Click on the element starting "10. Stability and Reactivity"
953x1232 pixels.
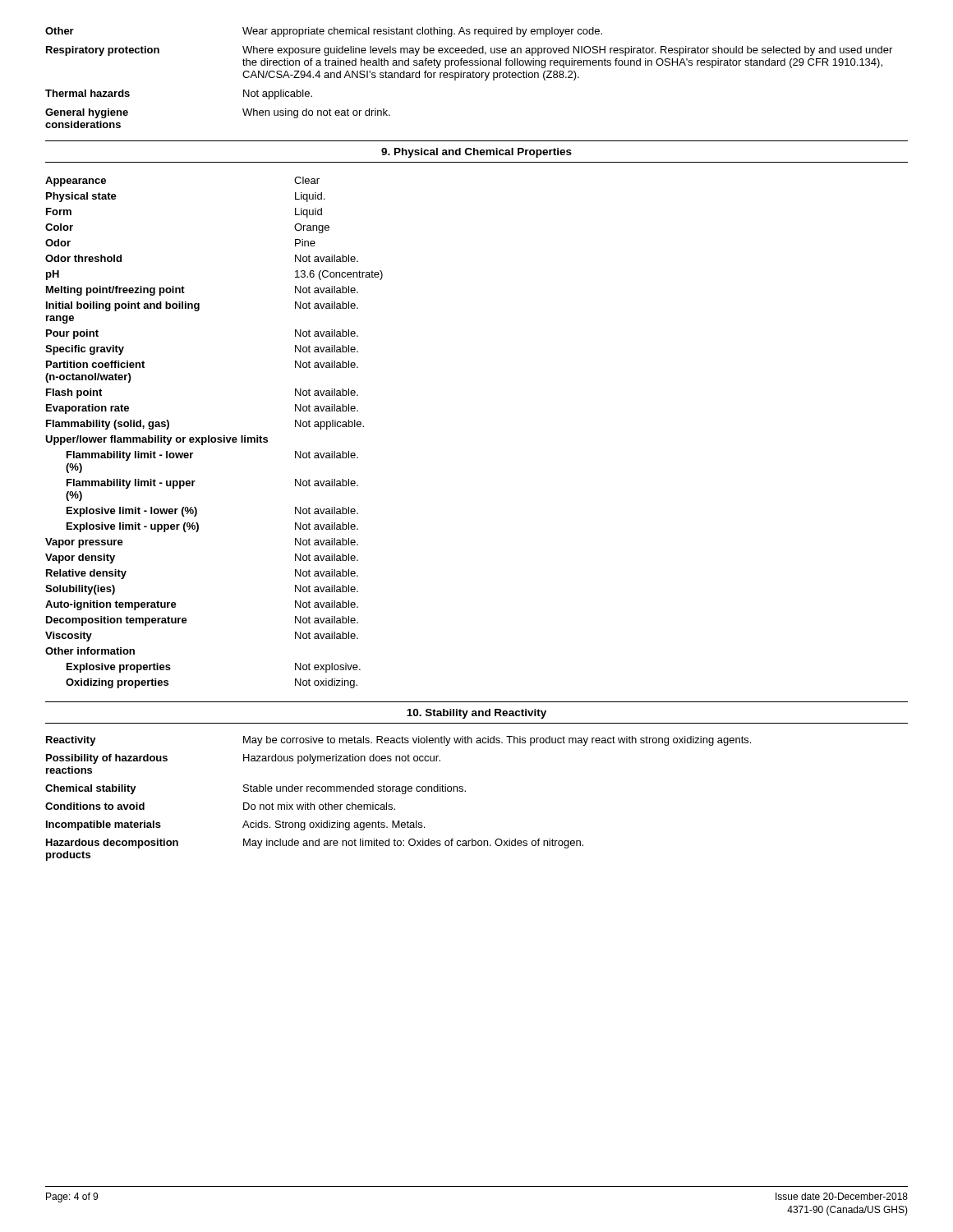point(476,712)
